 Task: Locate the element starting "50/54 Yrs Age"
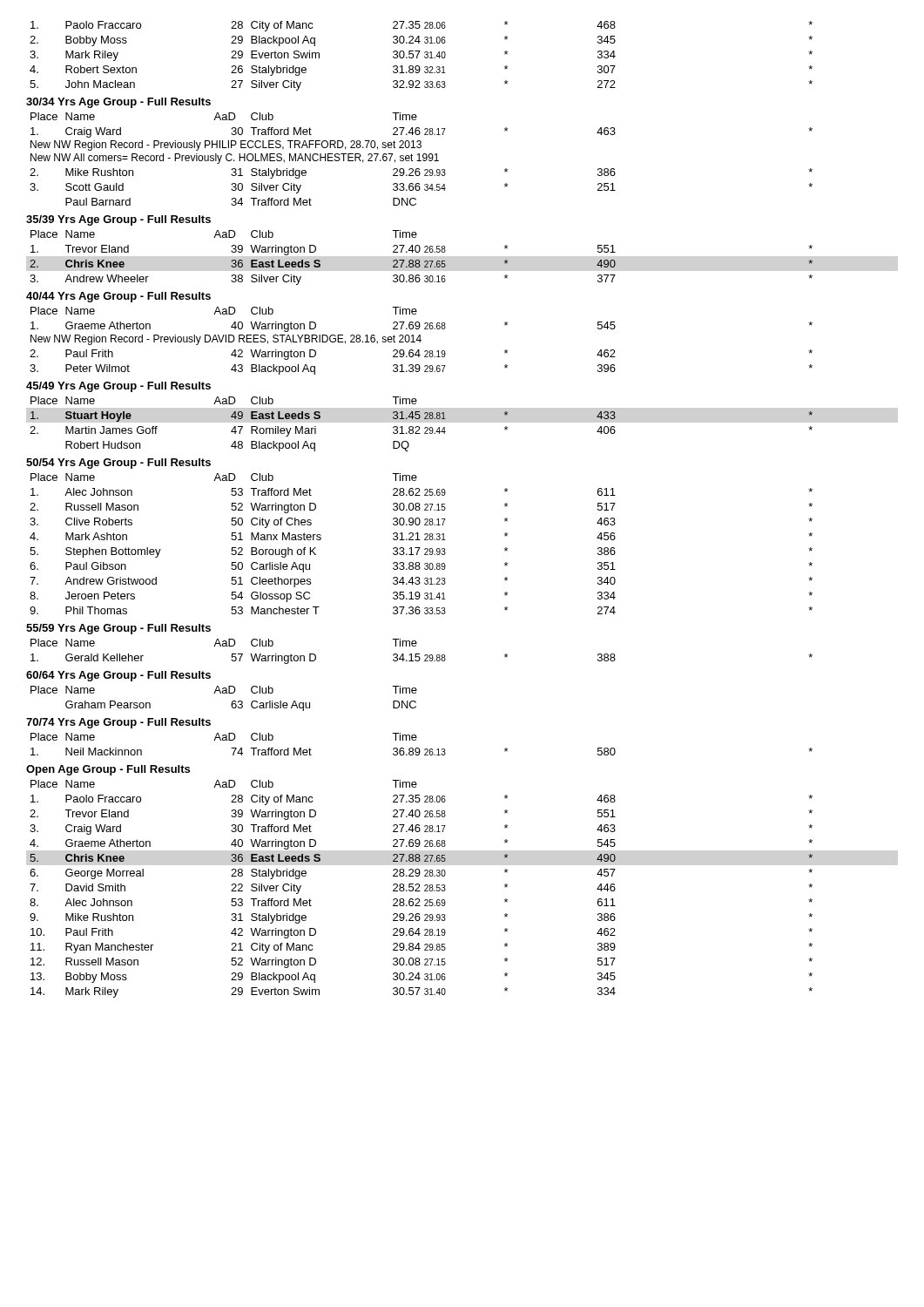119,462
